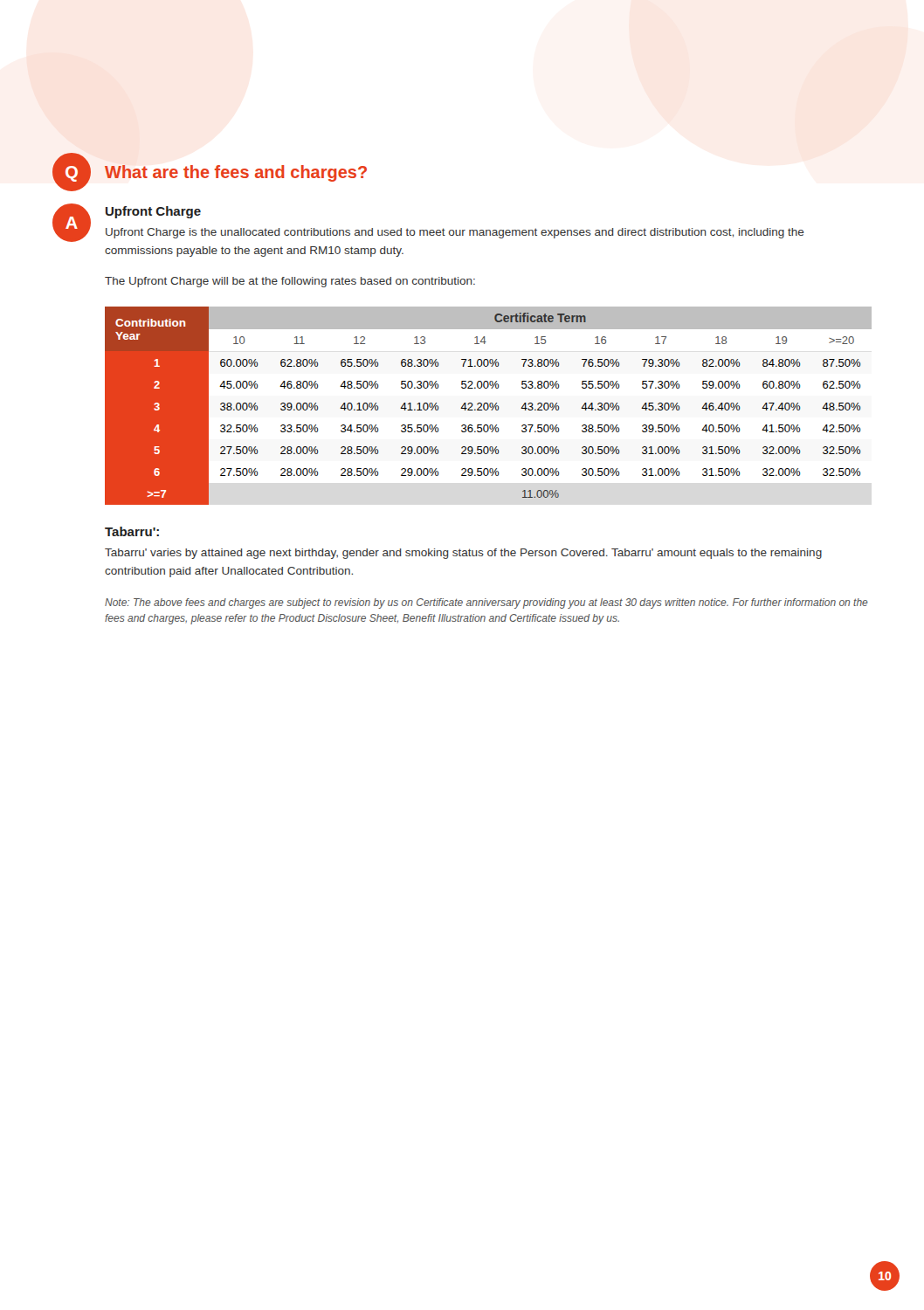Locate the text block that says "Tabarru' varies by attained age next birthday, gender"
Image resolution: width=924 pixels, height=1310 pixels.
click(x=463, y=561)
